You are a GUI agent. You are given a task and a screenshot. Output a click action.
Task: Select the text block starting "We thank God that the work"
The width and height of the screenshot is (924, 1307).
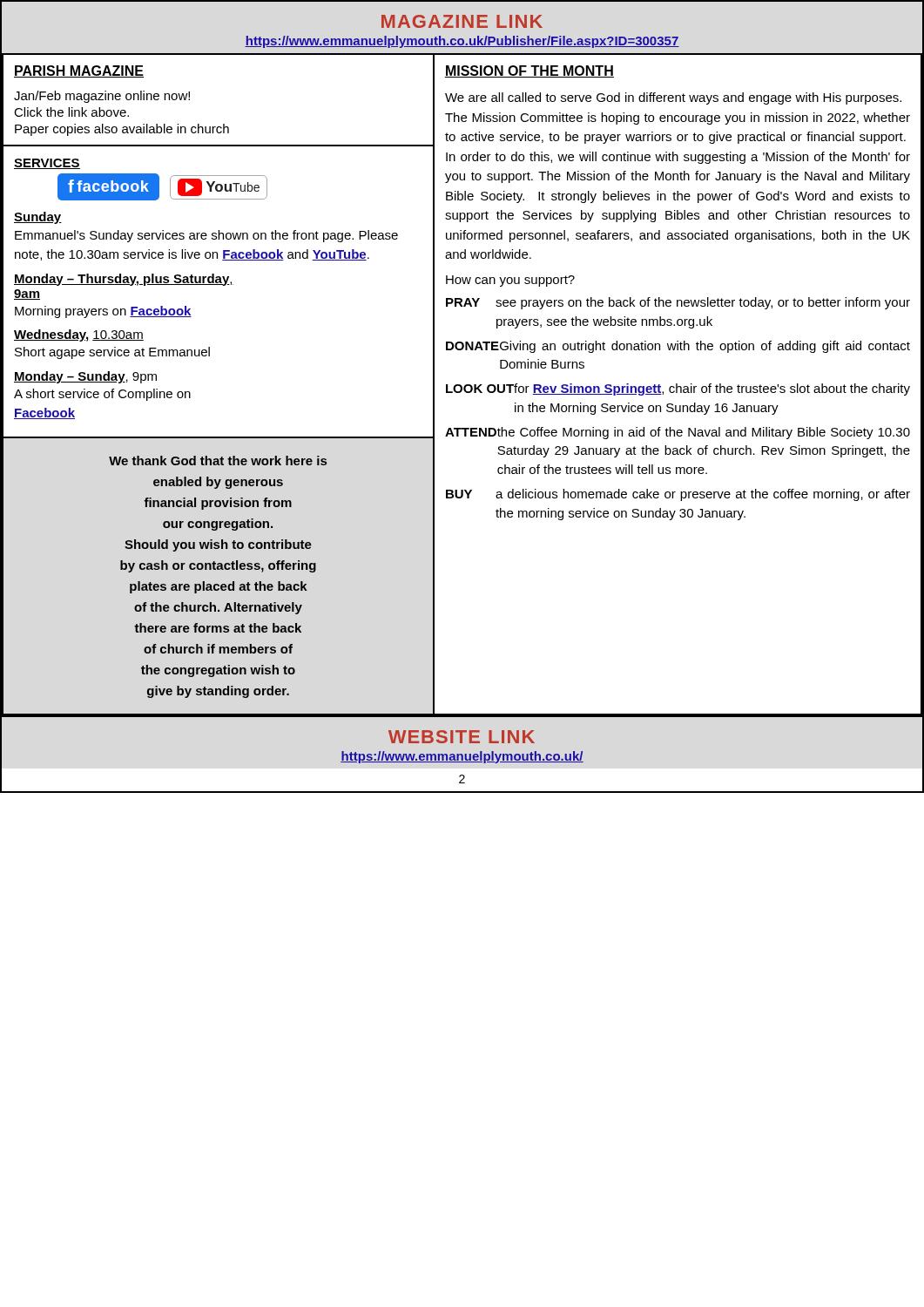[x=218, y=575]
